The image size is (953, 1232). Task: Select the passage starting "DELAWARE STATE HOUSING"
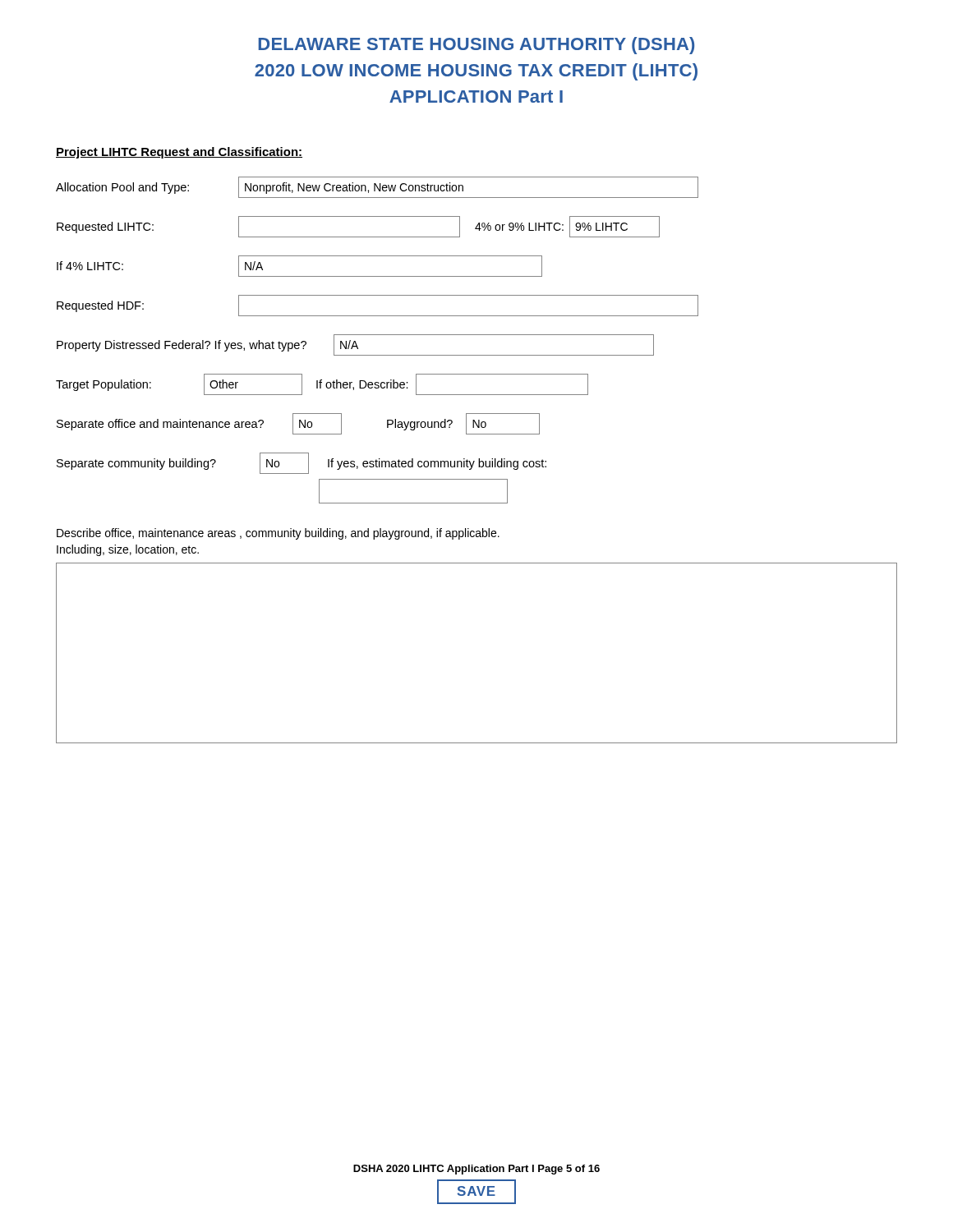(476, 70)
